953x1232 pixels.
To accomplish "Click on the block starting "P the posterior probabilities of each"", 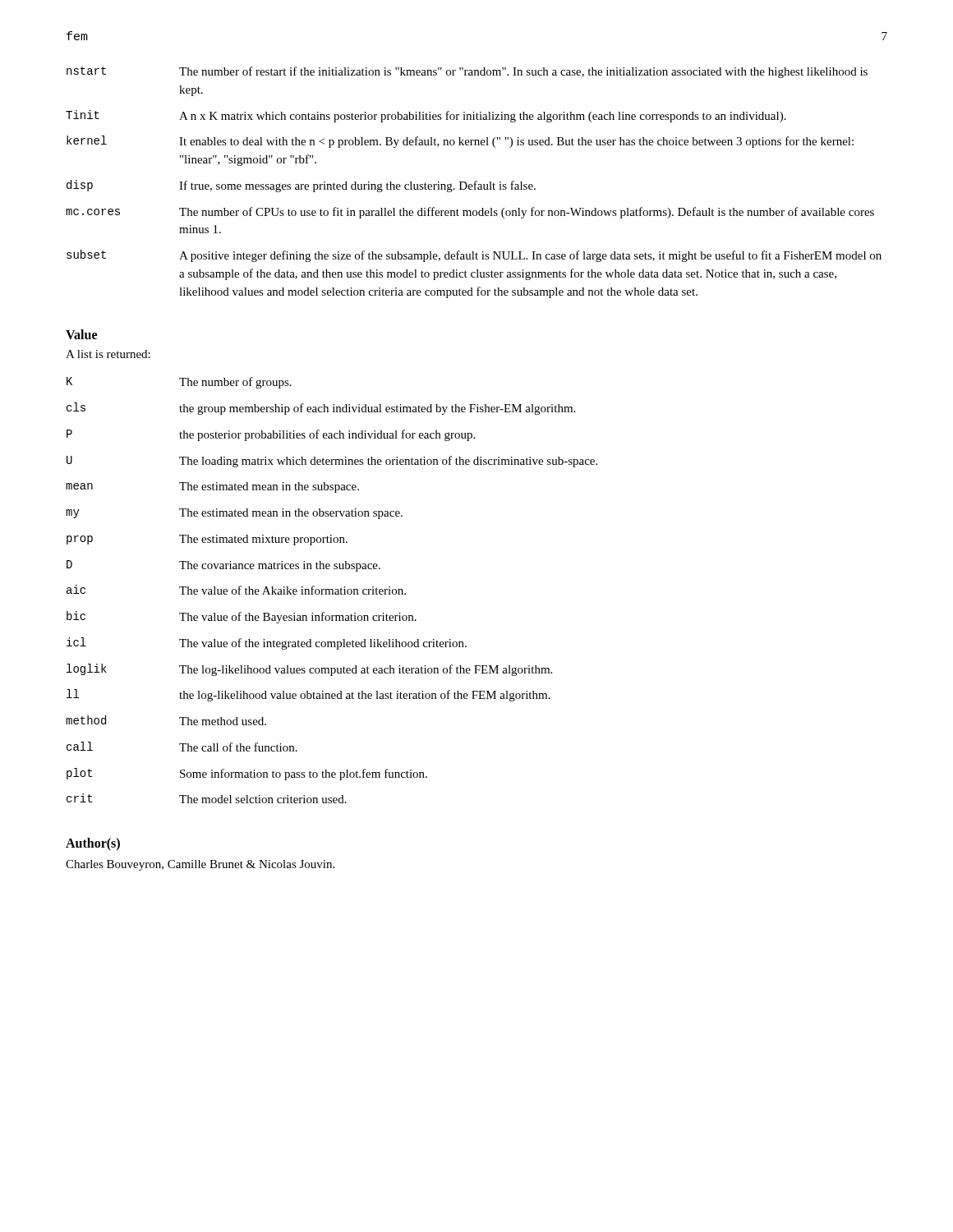I will 476,435.
